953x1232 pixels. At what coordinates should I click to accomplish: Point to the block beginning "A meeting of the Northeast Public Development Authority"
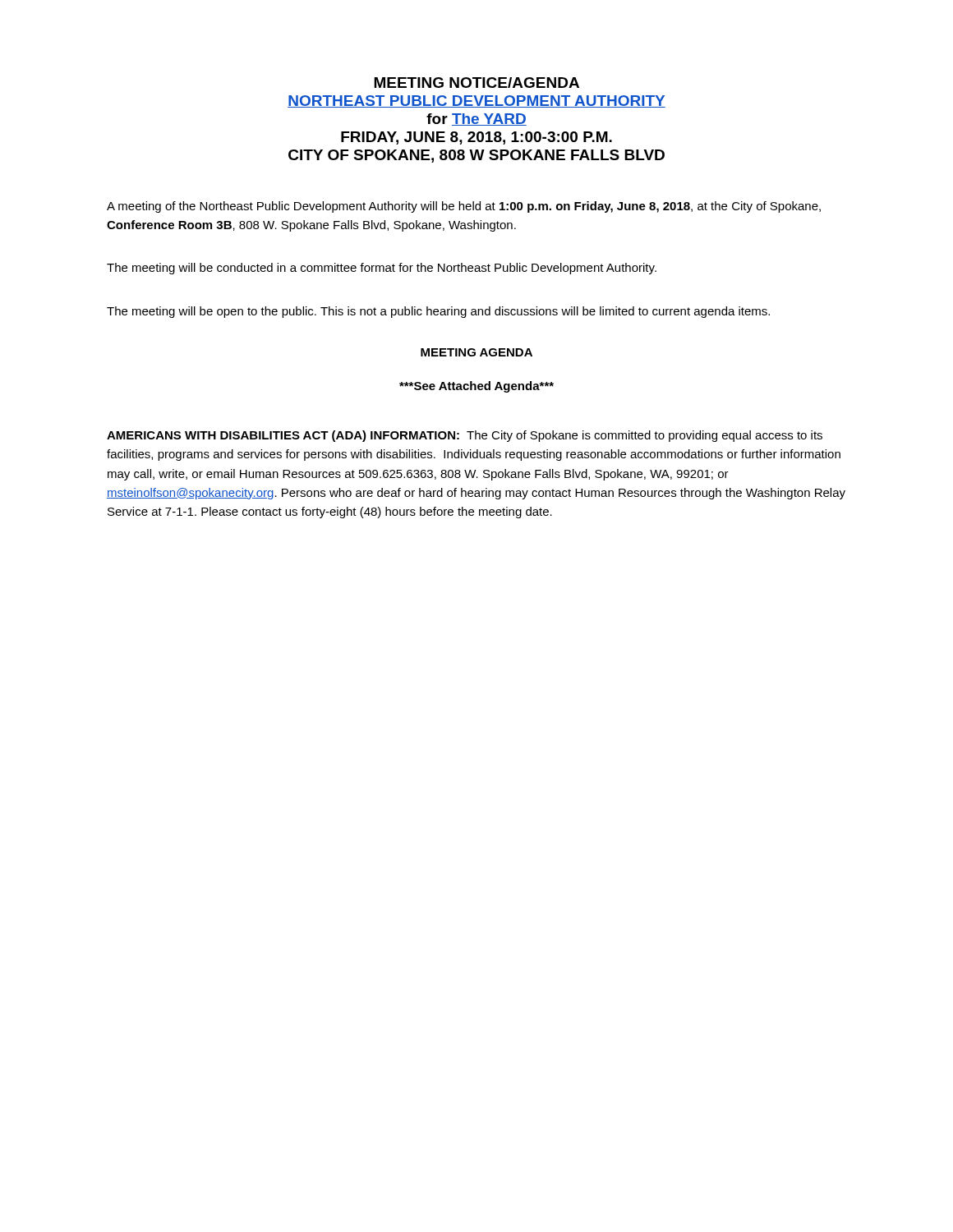click(464, 215)
